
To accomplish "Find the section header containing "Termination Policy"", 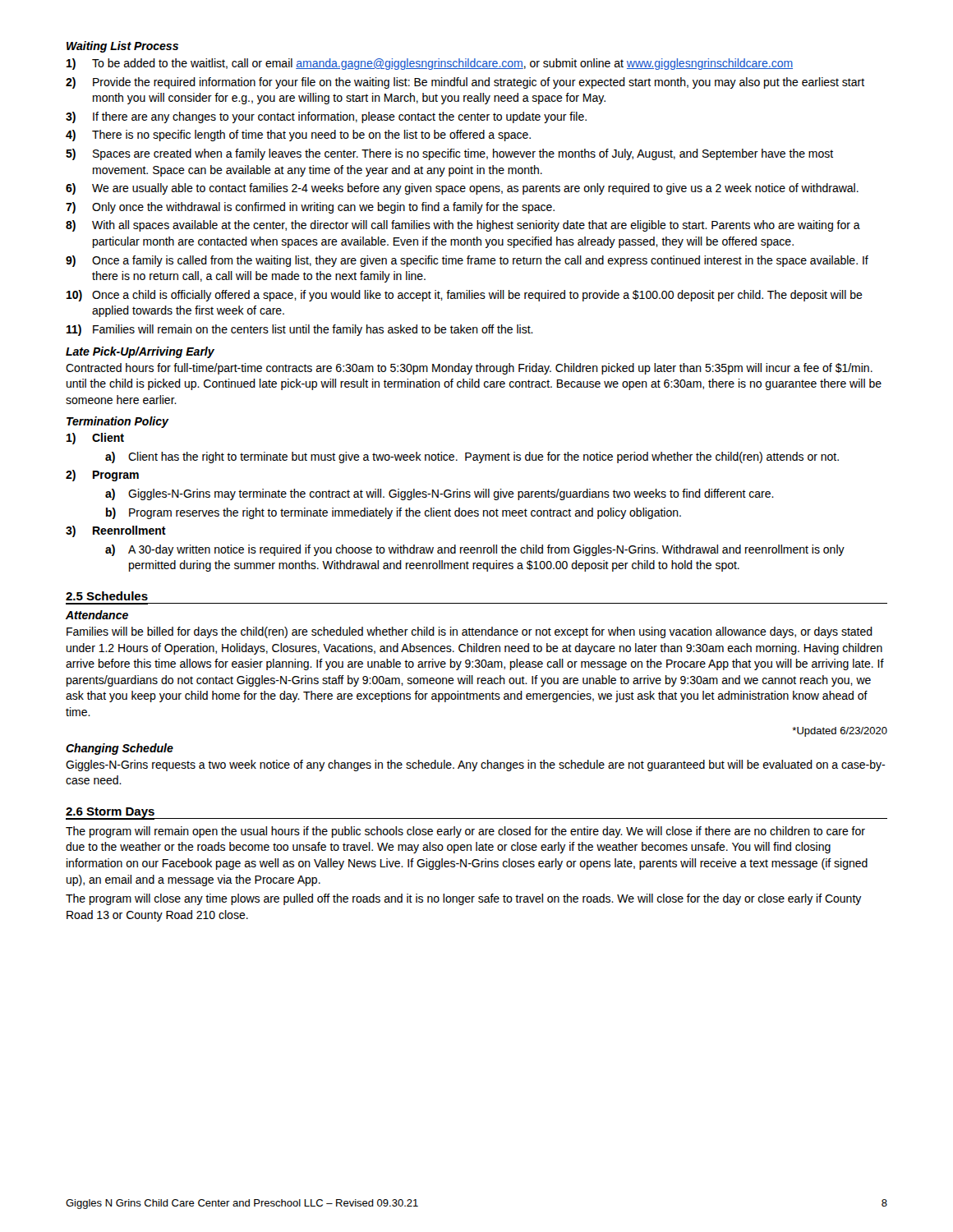I will (117, 422).
